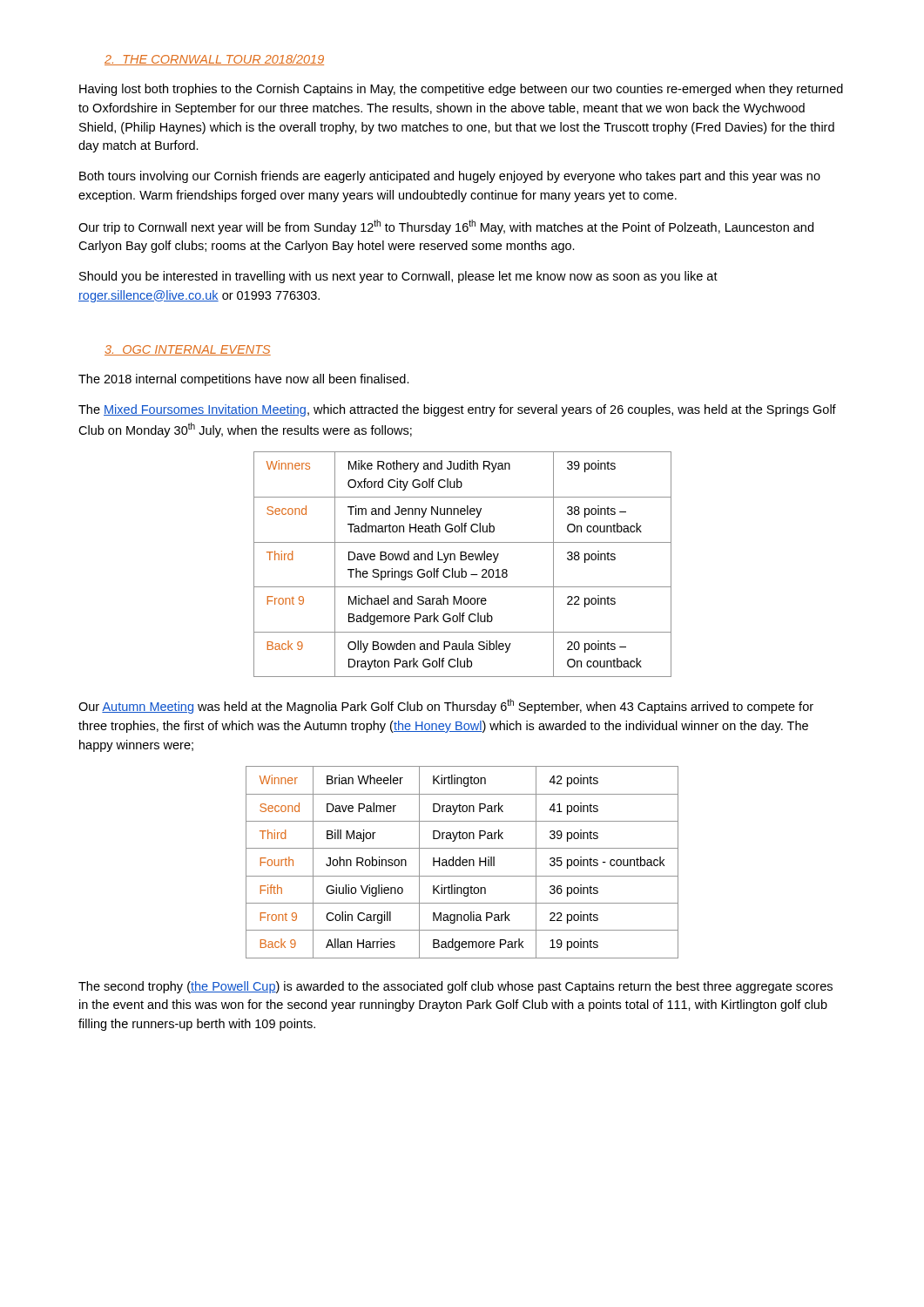This screenshot has width=924, height=1307.
Task: Where is the passage that starts "Our Autumn Meeting was held at the"?
Action: 462,726
